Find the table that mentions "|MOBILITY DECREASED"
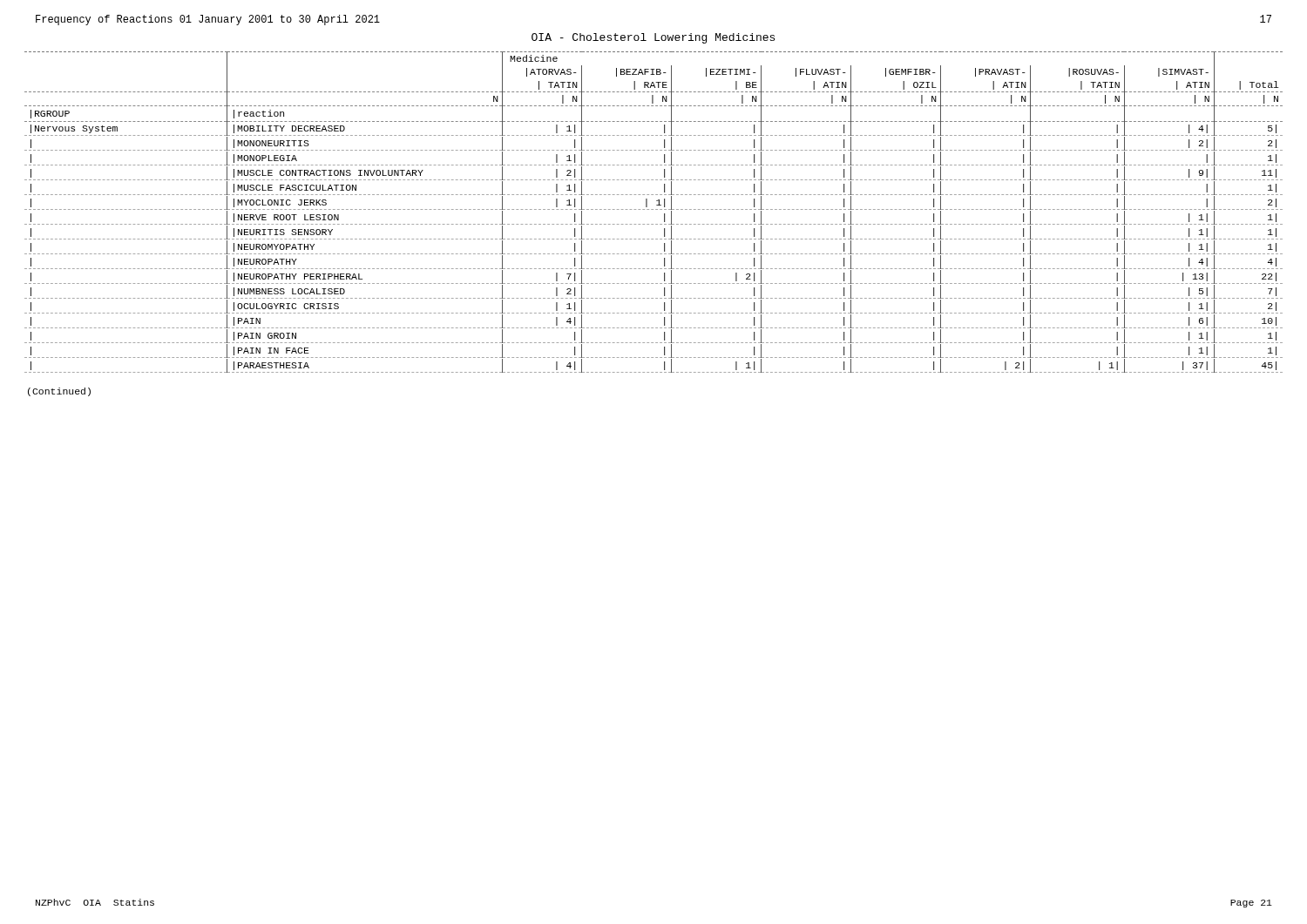Screen dimensions: 924x1307 tap(654, 212)
